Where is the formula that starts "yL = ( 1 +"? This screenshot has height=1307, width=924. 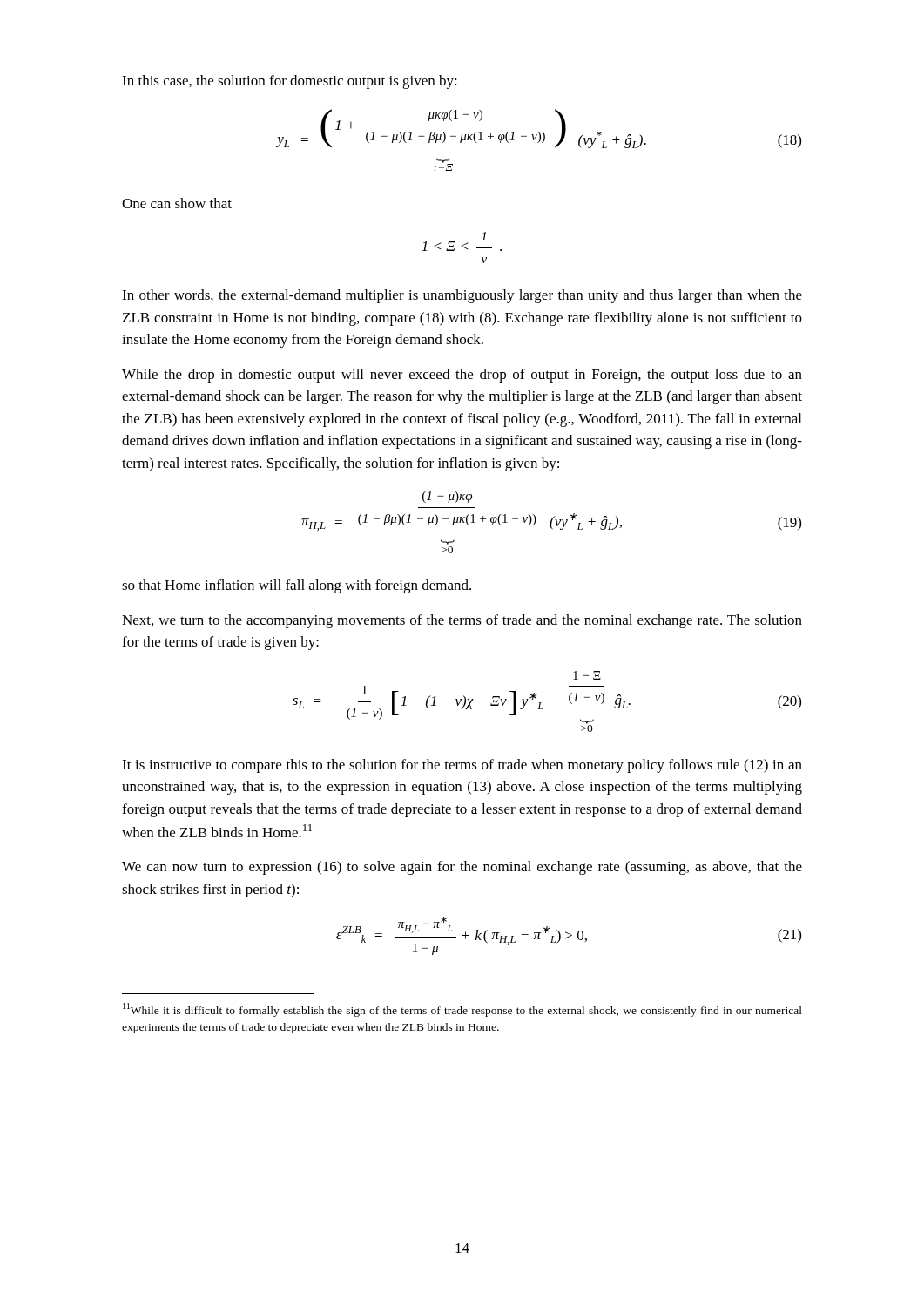click(462, 140)
